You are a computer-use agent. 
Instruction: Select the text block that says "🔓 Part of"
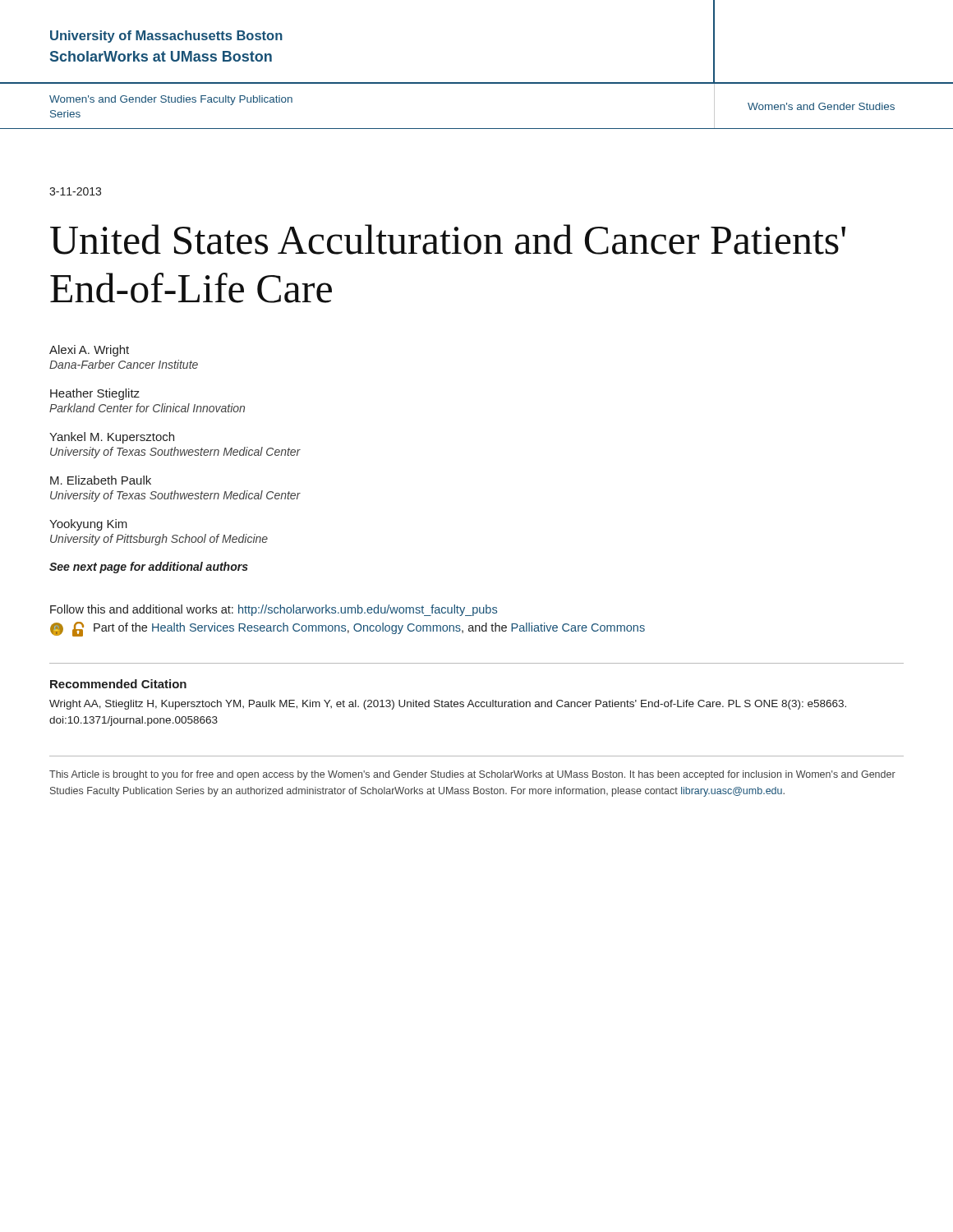click(x=347, y=630)
